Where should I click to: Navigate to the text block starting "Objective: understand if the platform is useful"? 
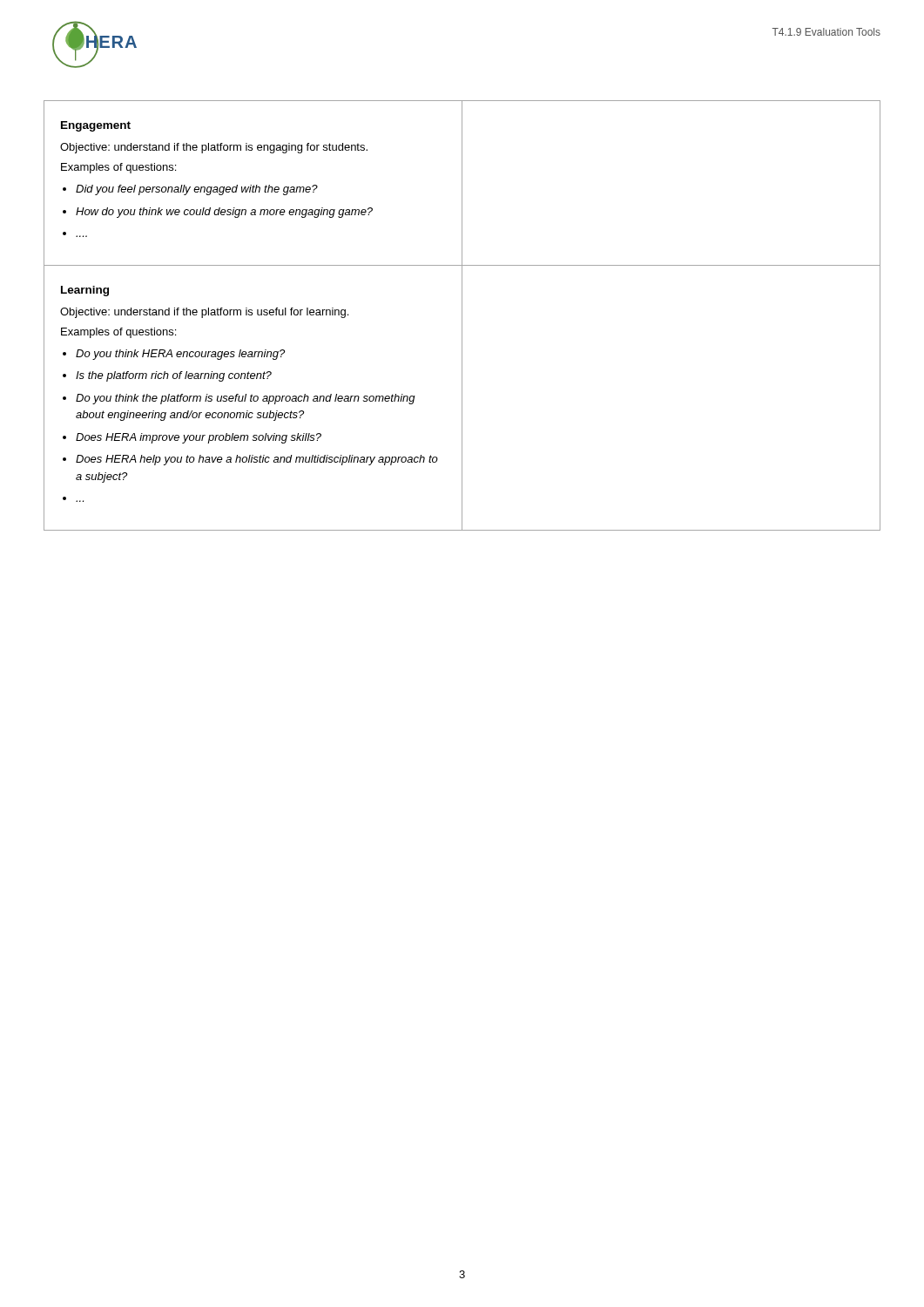(x=205, y=311)
